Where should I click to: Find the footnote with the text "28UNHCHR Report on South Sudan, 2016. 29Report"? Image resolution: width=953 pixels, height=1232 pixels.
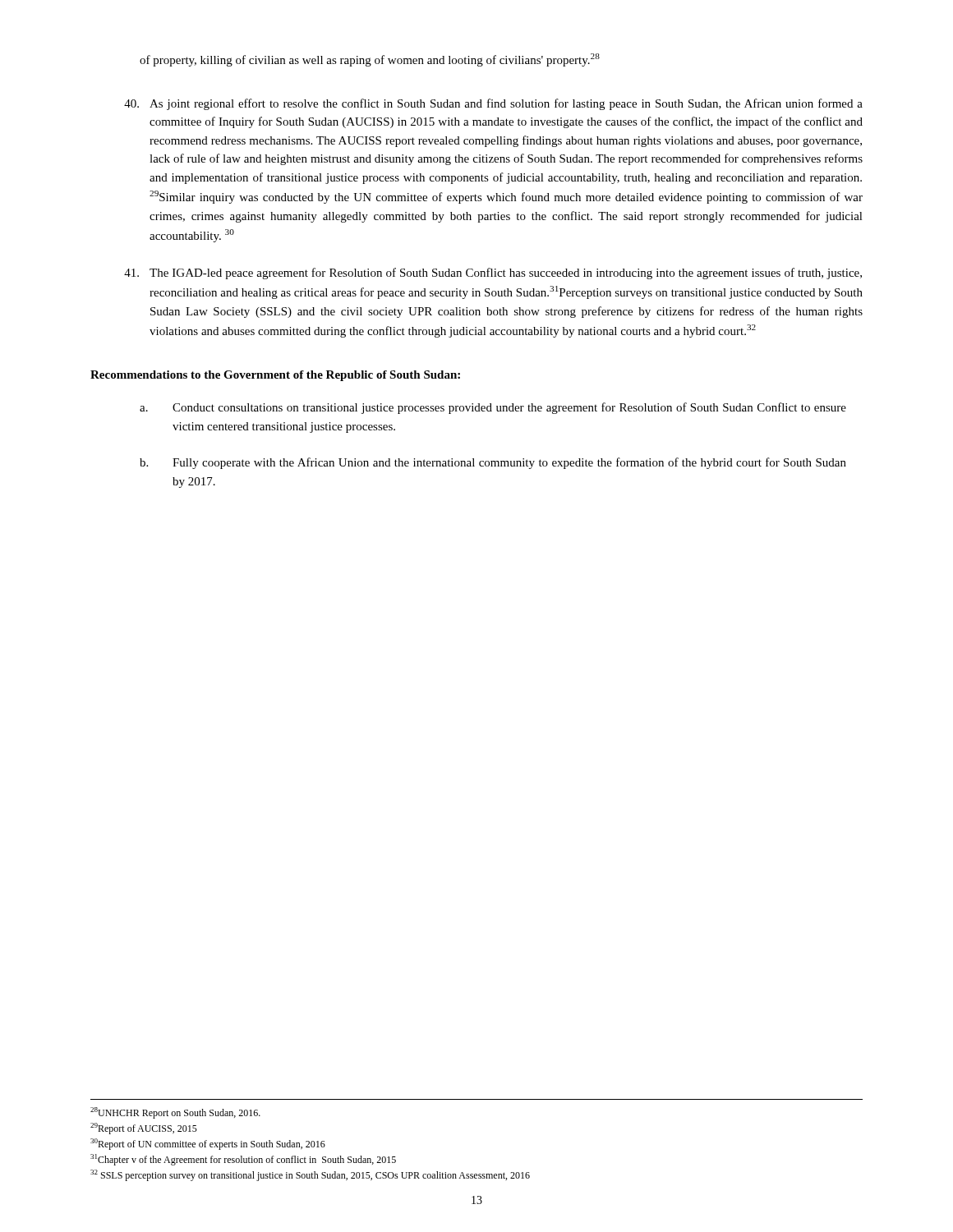(x=310, y=1143)
